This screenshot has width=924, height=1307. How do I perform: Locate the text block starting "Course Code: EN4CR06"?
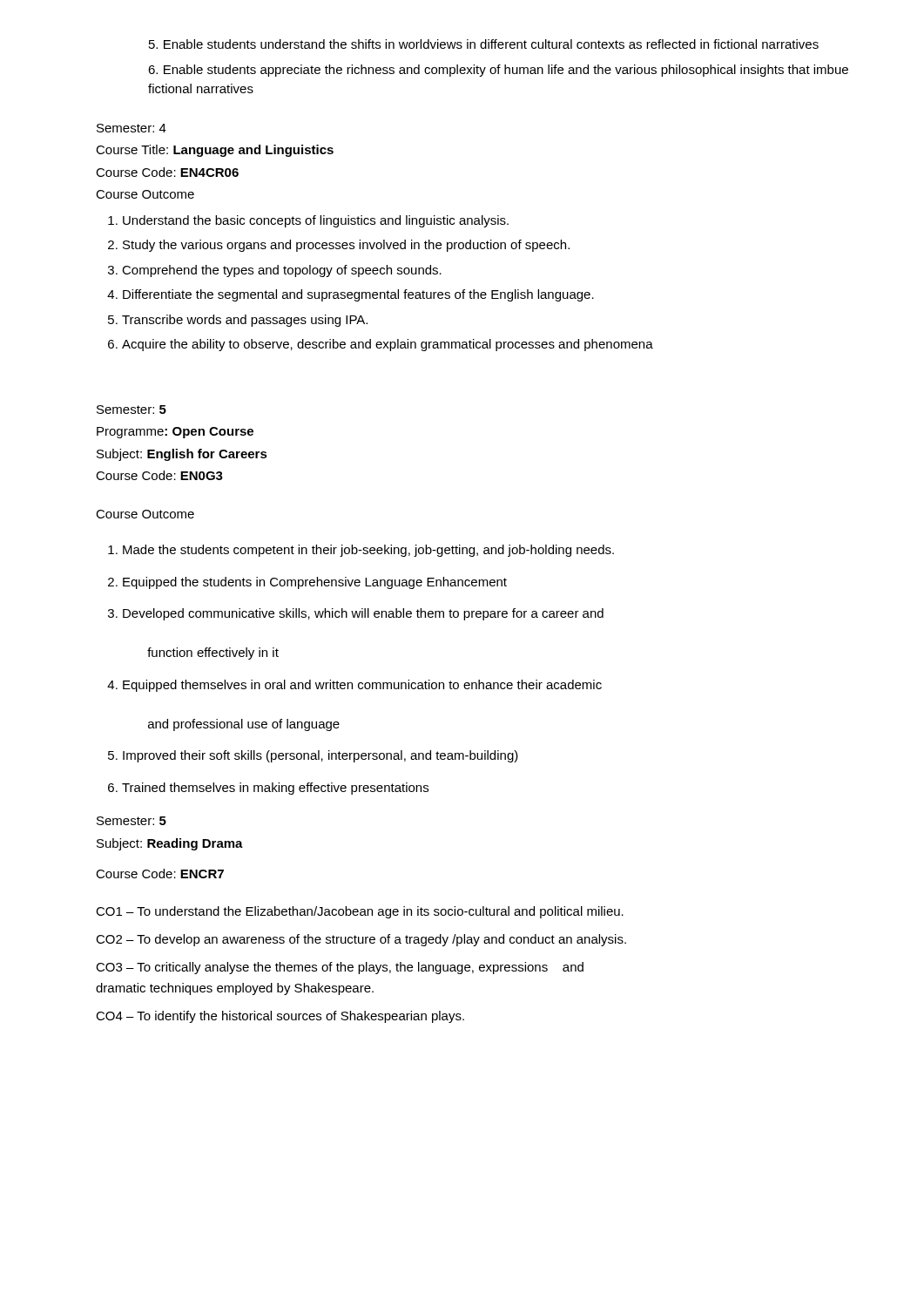(x=167, y=172)
